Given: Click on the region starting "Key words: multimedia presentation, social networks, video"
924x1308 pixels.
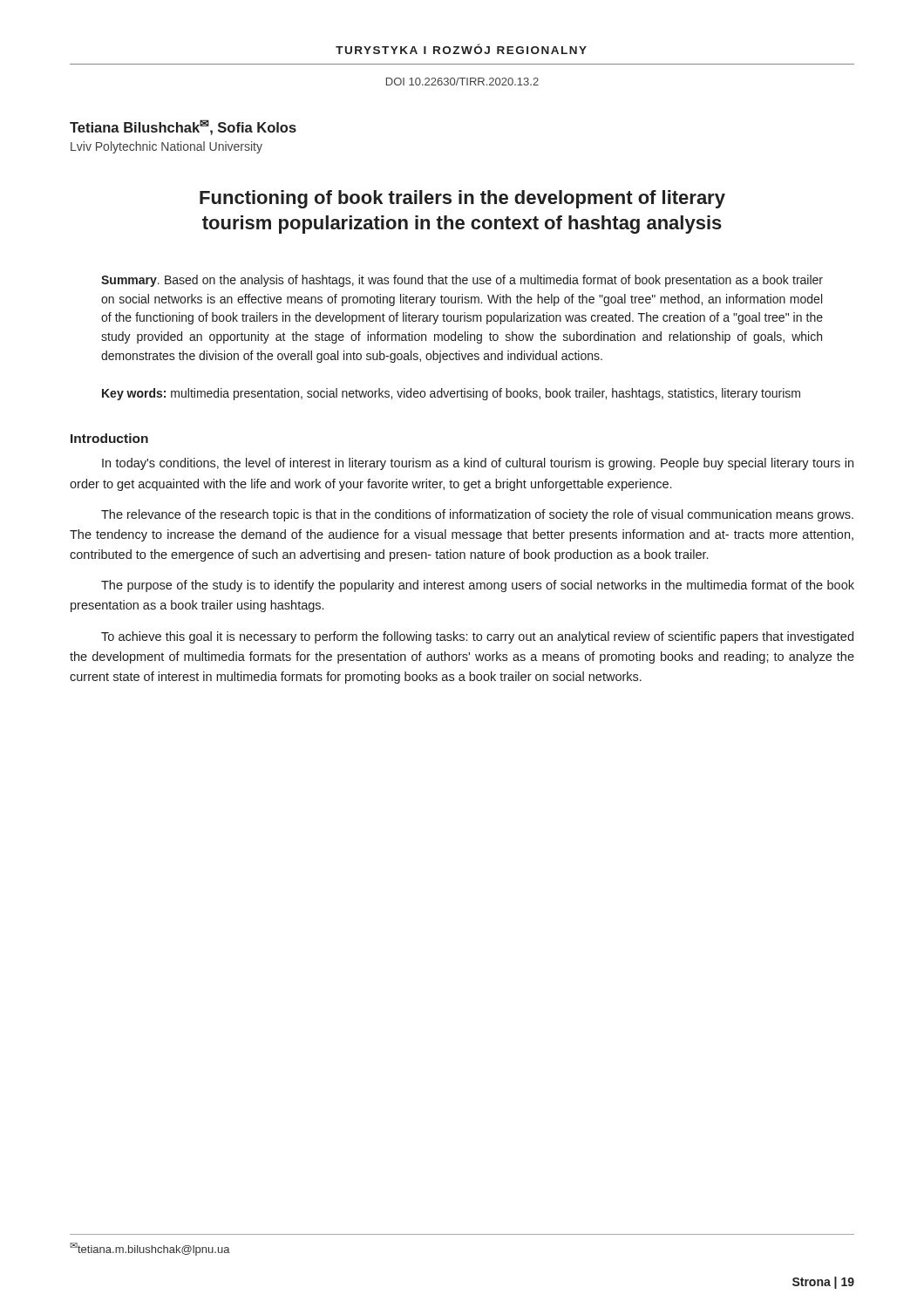Looking at the screenshot, I should tap(451, 394).
